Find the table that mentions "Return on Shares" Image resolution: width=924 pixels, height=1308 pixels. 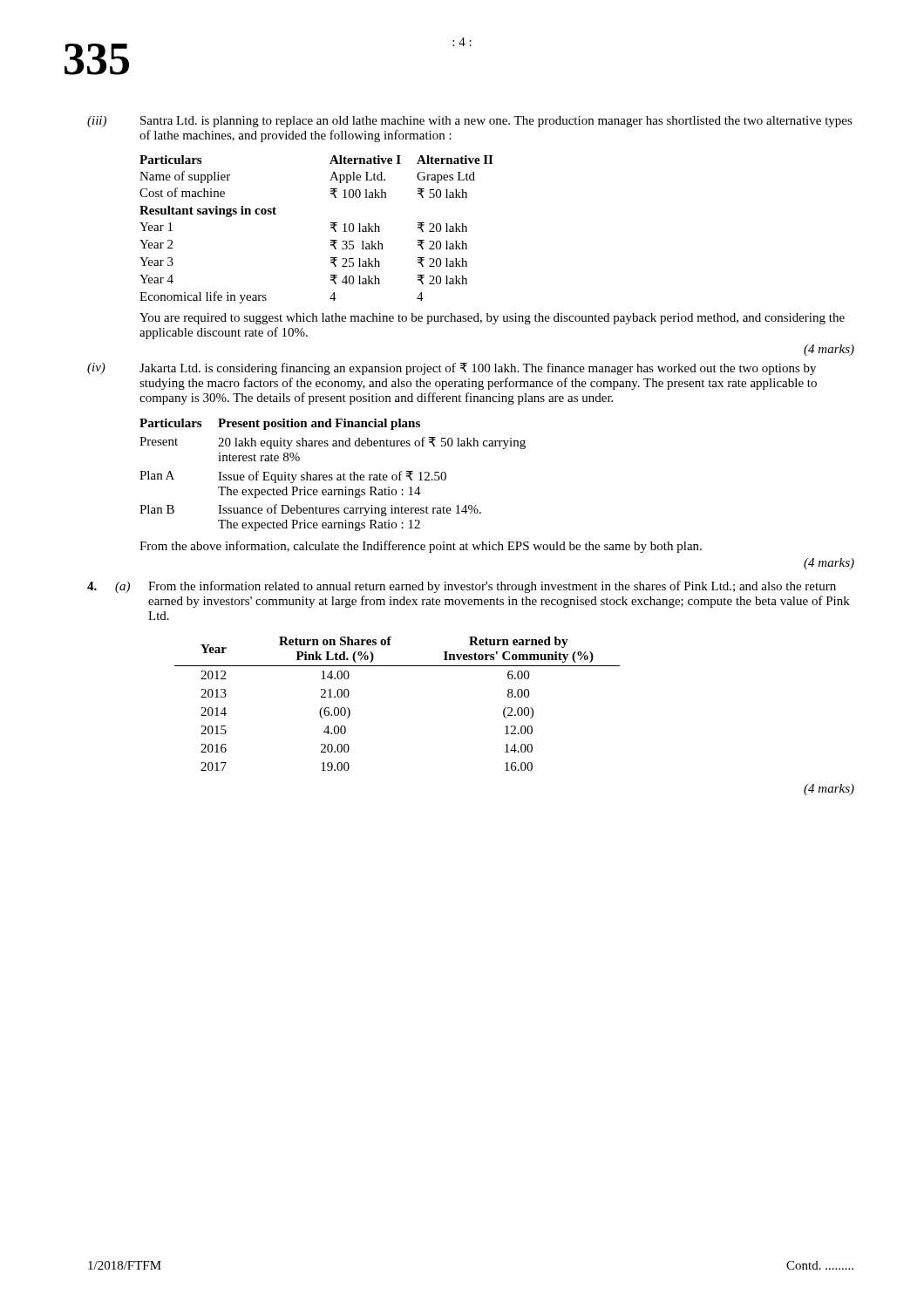501,704
